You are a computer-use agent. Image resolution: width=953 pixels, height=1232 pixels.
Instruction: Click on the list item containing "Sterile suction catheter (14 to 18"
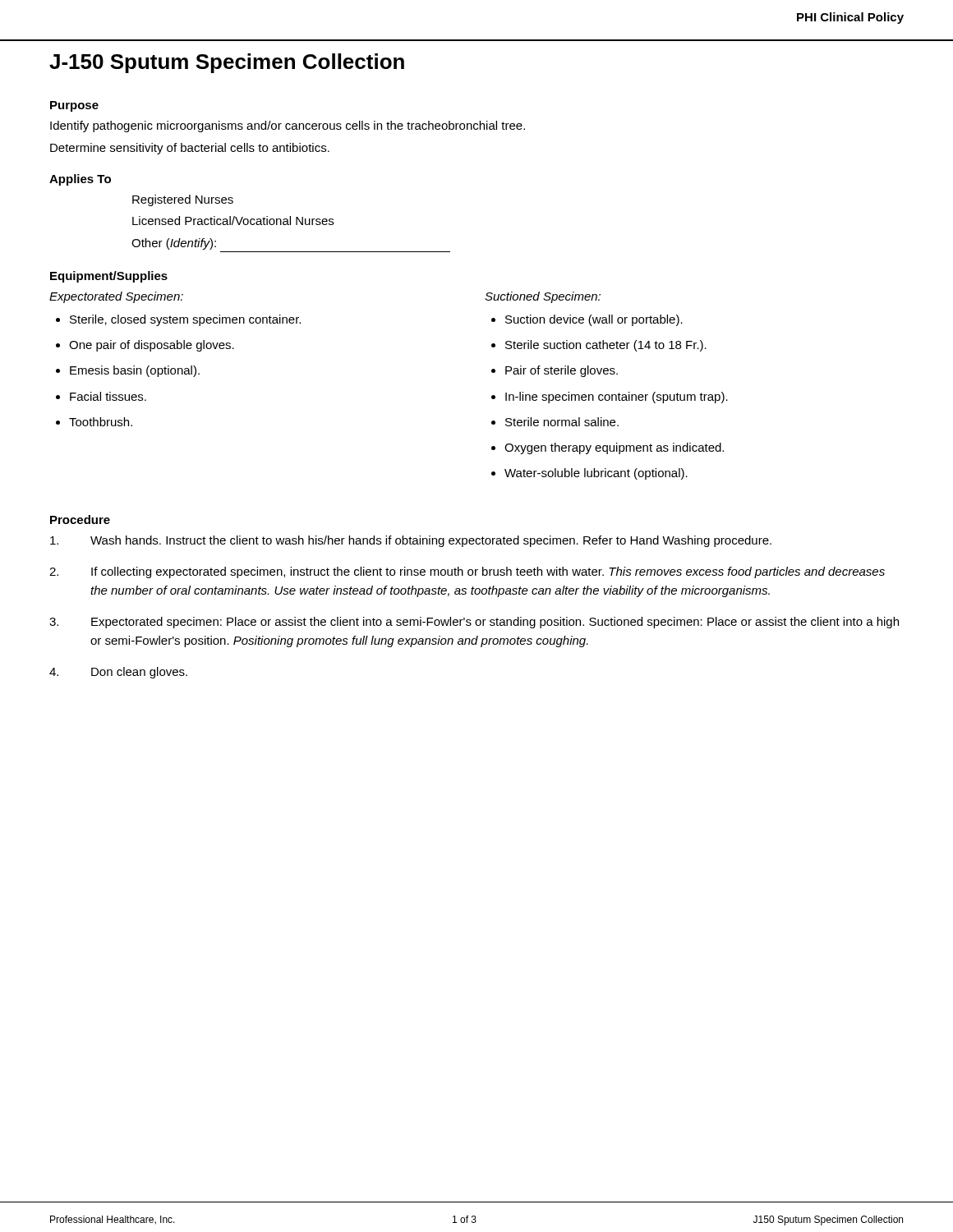point(606,345)
